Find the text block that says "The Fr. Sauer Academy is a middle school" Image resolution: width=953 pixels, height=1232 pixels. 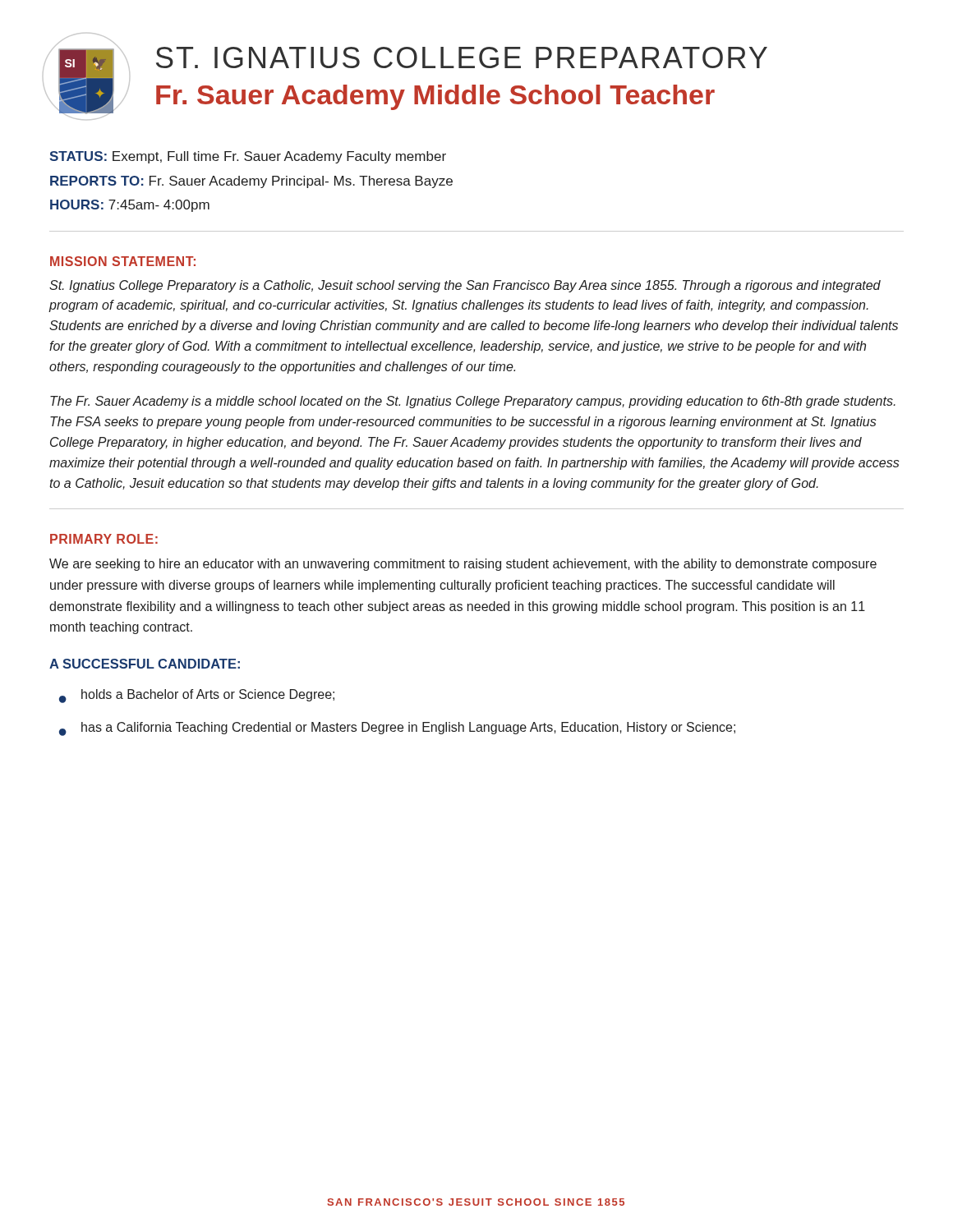474,442
